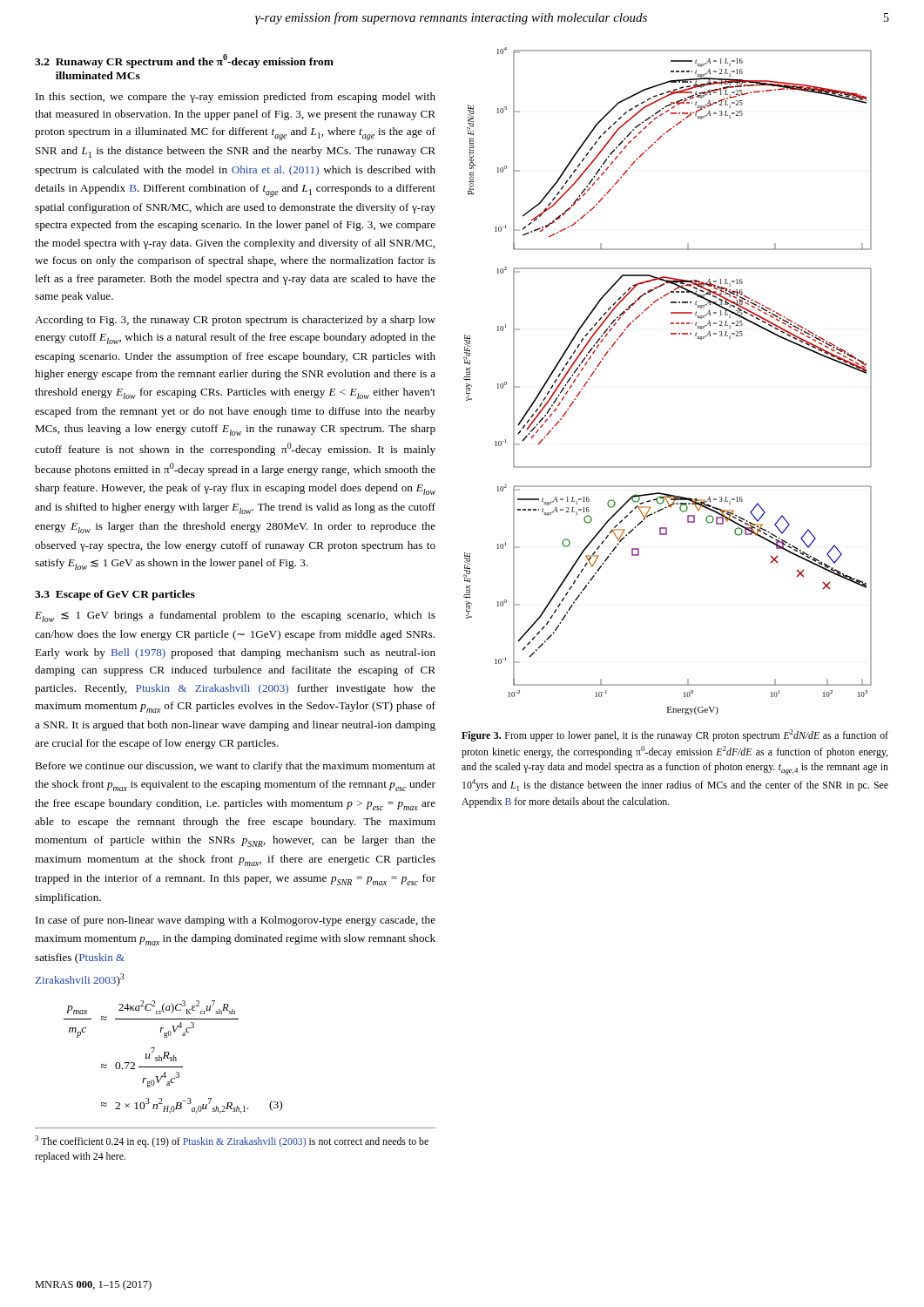Navigate to the passage starting "Elow ≲ 1 GeV brings a"
This screenshot has width=924, height=1307.
click(235, 679)
